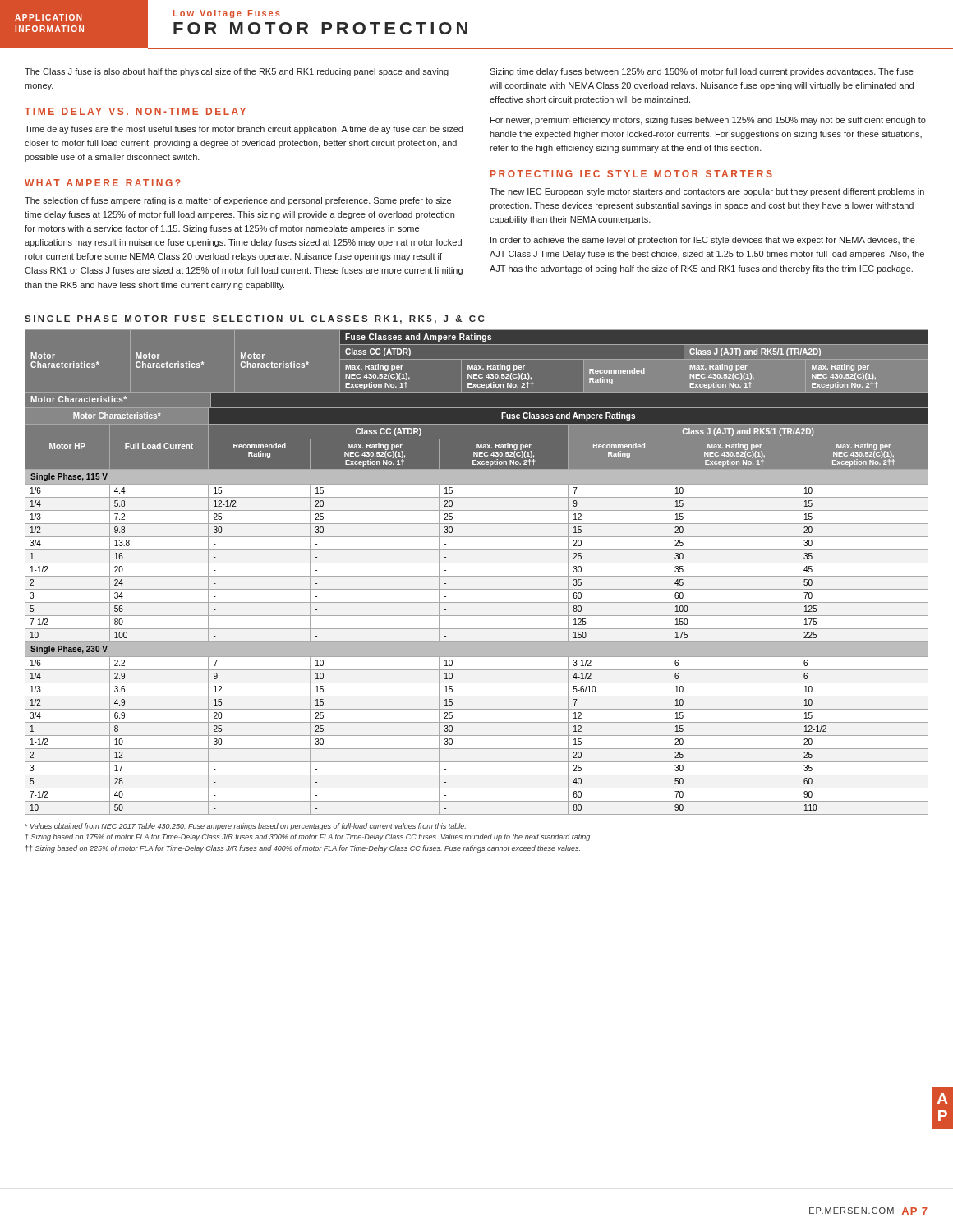Find the text block starting "† Sizing based on 175% of motor FLA"
This screenshot has width=953, height=1232.
[308, 837]
